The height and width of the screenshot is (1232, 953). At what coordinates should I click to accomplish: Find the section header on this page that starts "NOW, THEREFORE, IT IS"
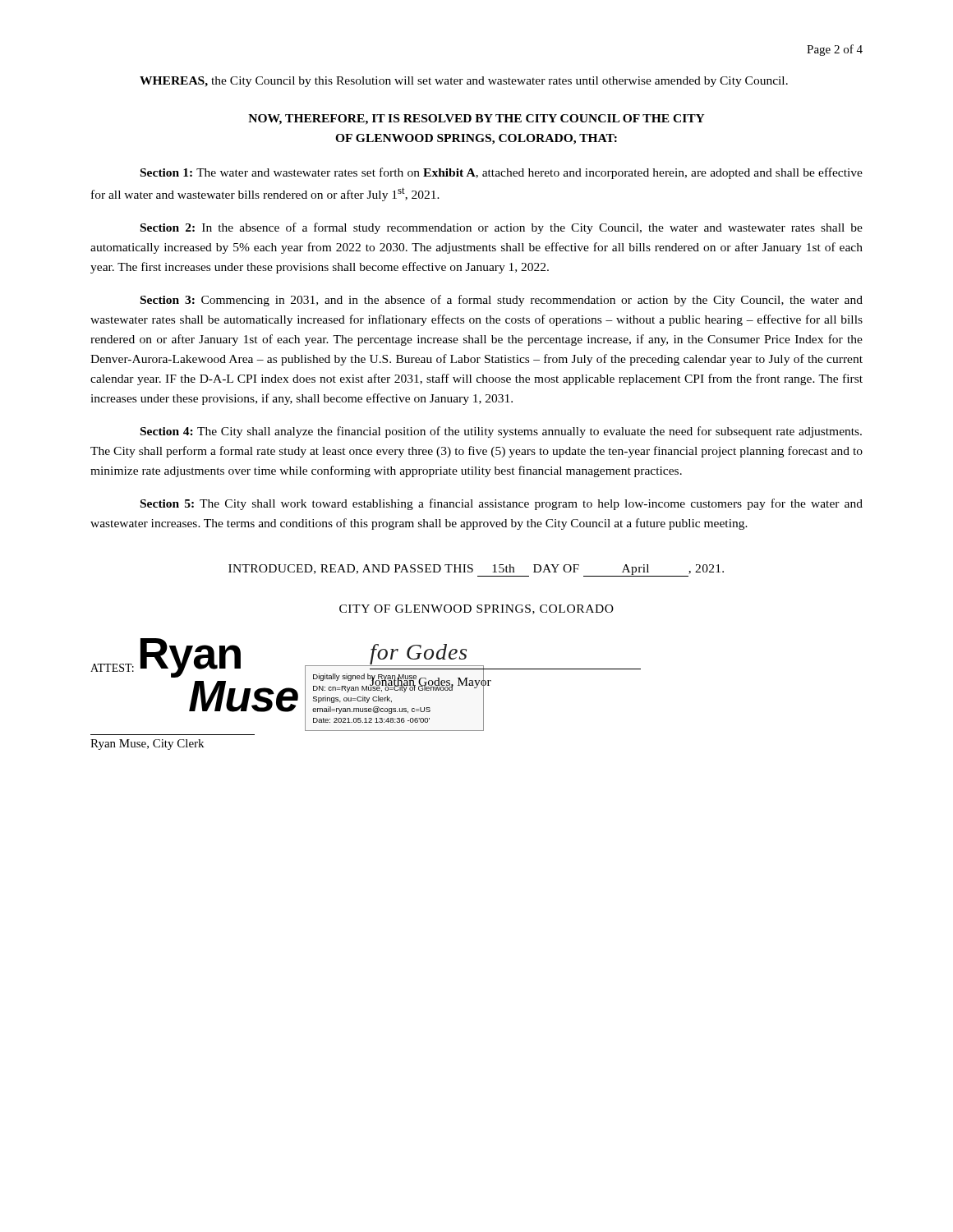pos(476,128)
